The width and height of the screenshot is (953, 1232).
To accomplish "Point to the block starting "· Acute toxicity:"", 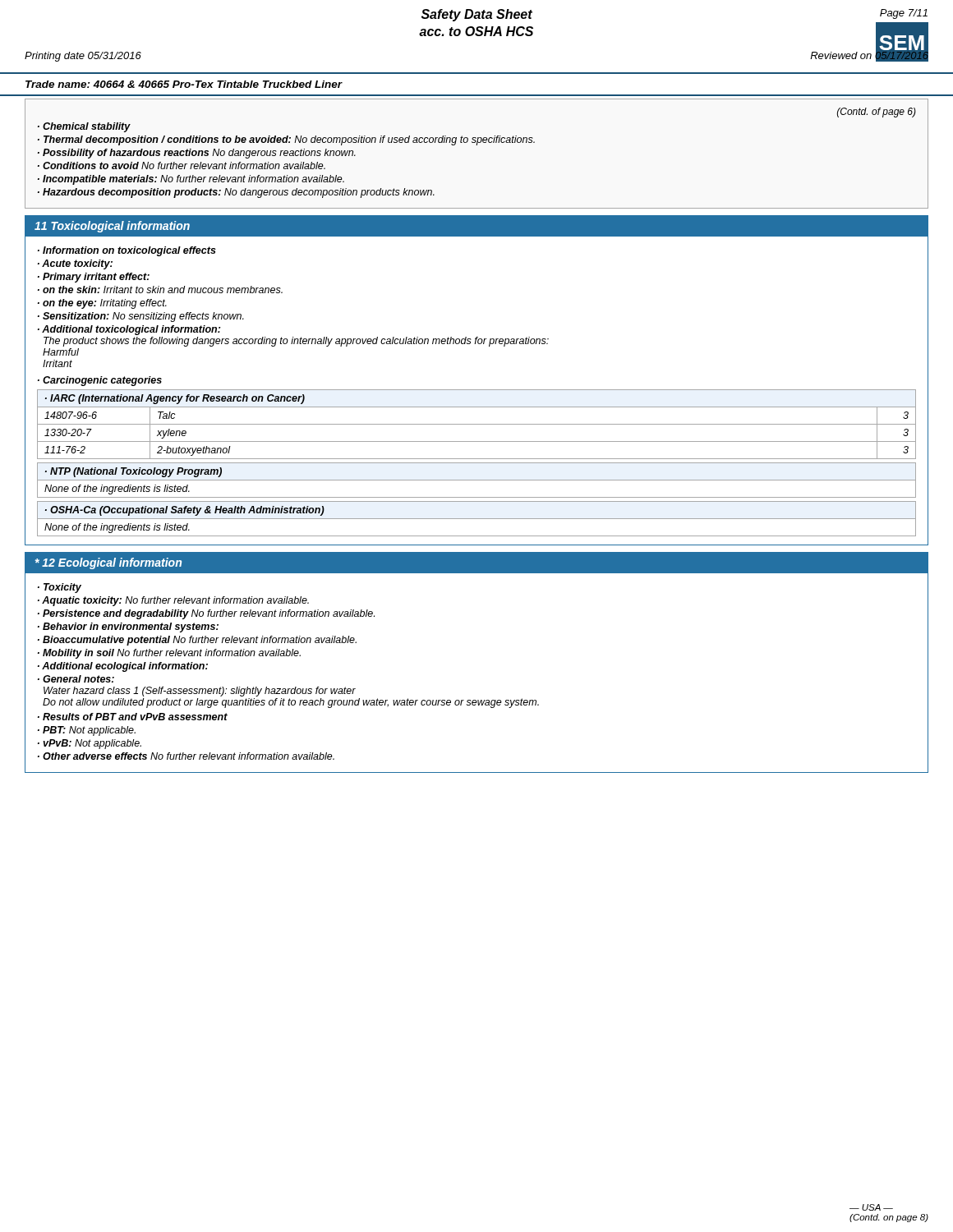I will [75, 264].
